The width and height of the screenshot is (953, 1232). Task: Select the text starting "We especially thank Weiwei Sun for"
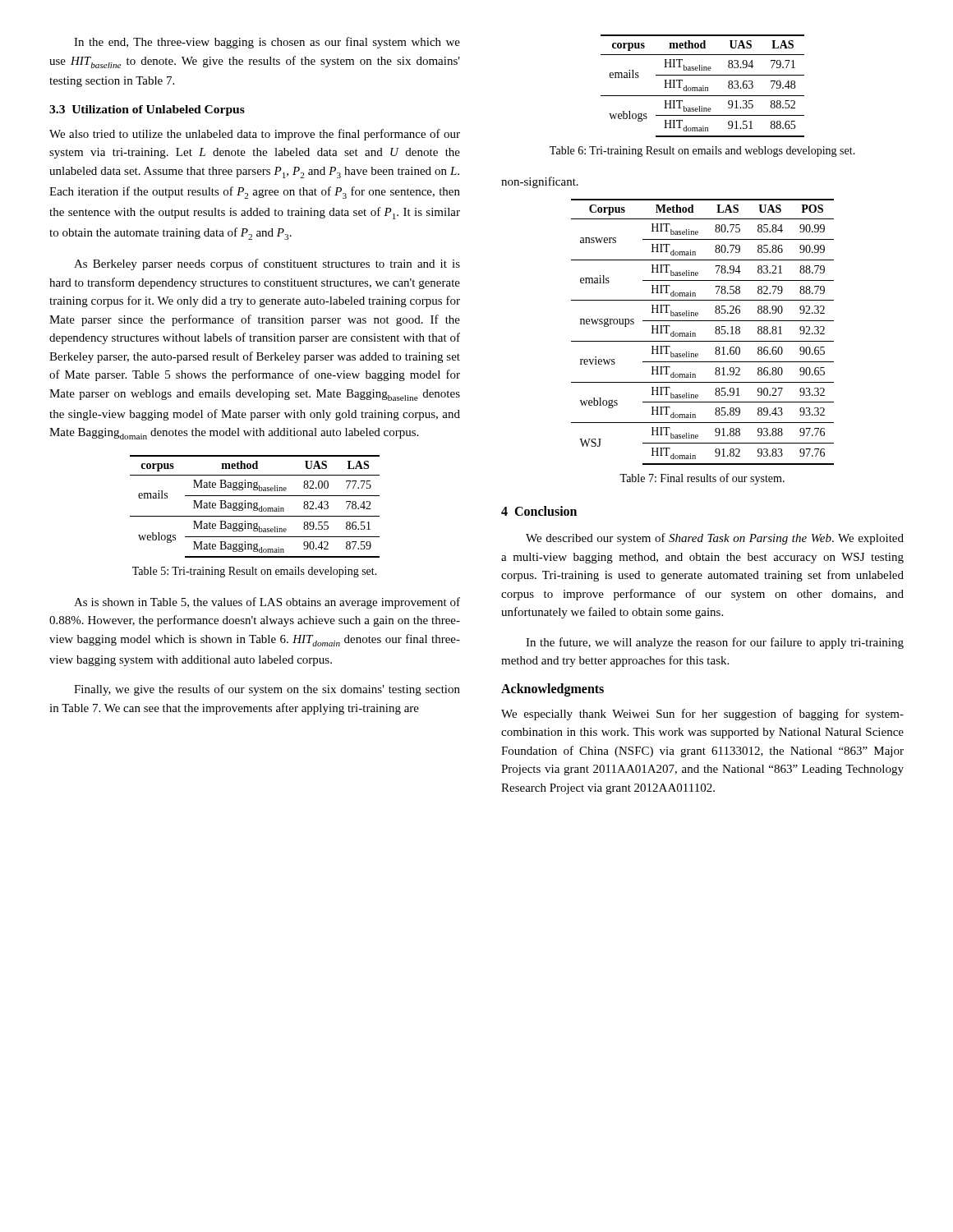coord(702,751)
